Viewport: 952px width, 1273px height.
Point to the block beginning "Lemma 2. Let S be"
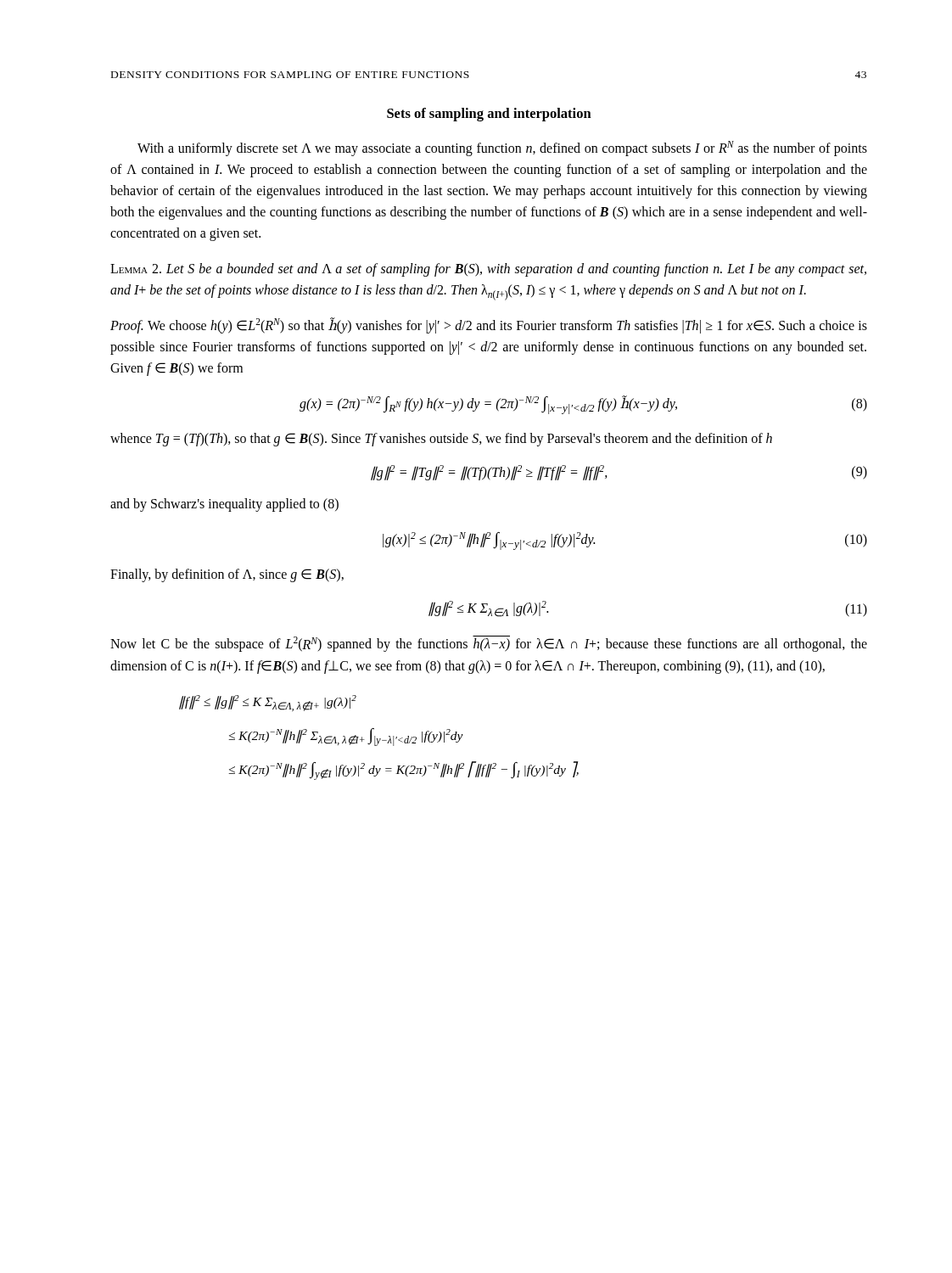click(489, 281)
